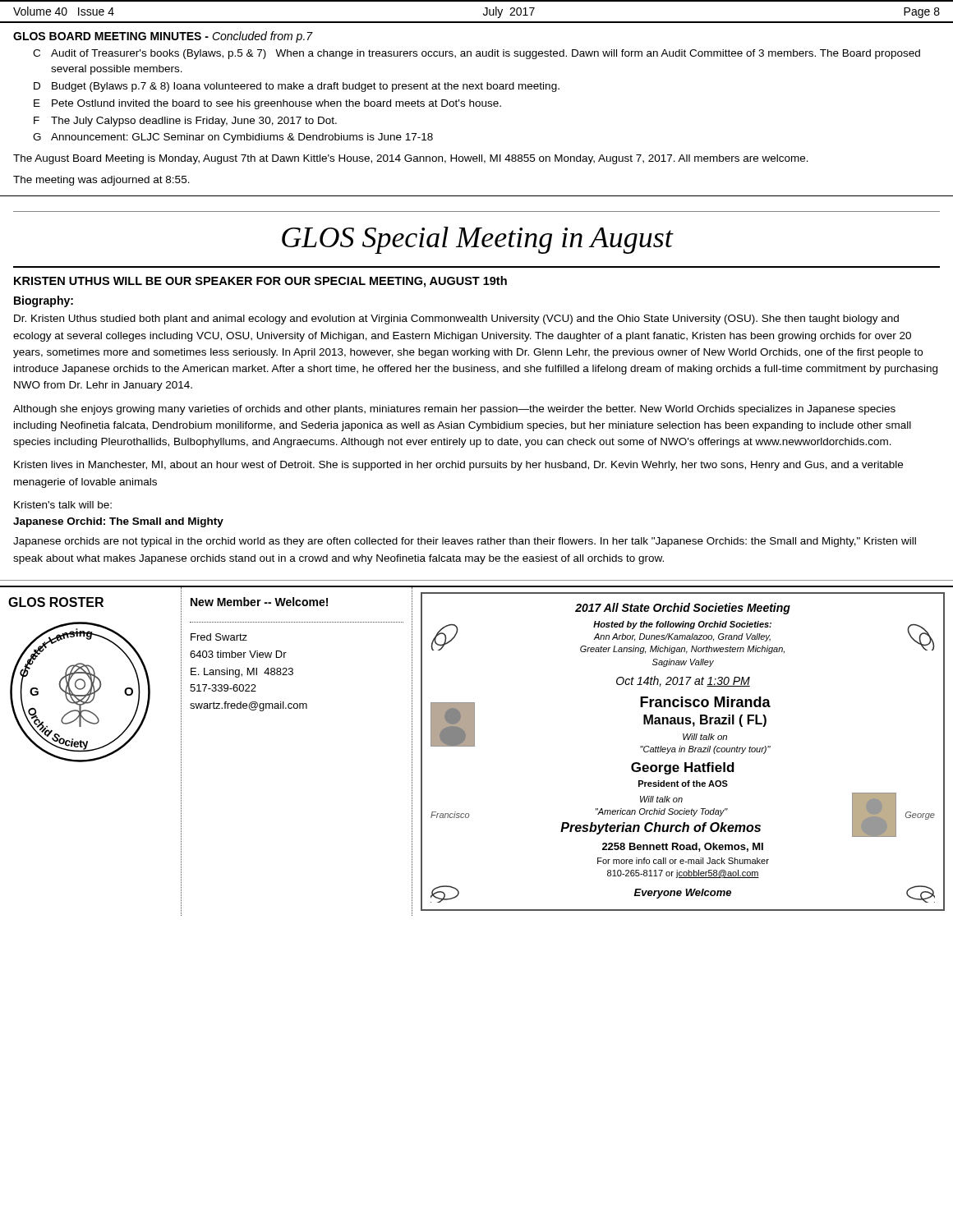
Task: Find the logo
Action: (x=80, y=693)
